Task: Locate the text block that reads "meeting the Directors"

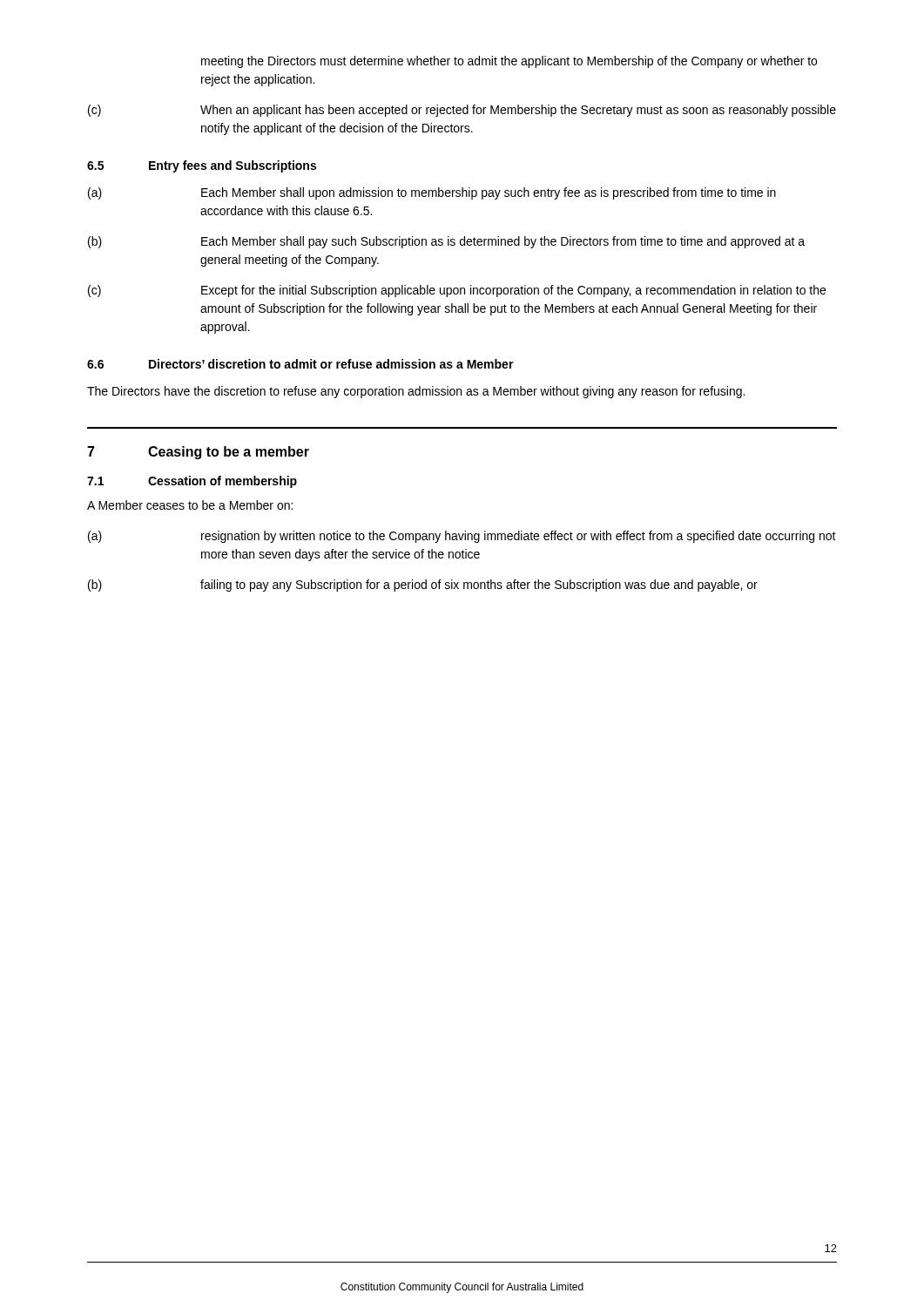Action: coord(519,71)
